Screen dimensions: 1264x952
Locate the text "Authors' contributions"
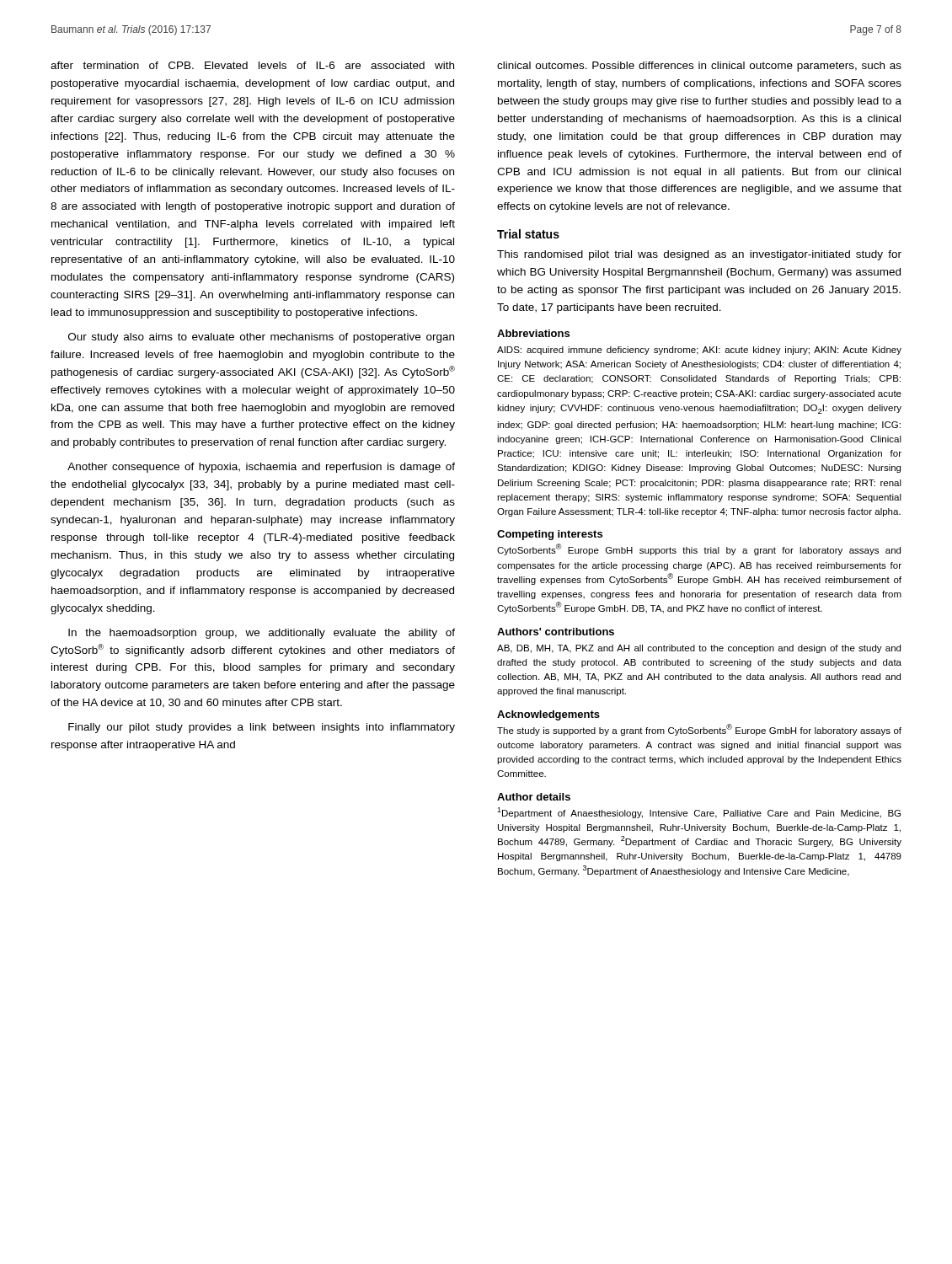pos(556,631)
